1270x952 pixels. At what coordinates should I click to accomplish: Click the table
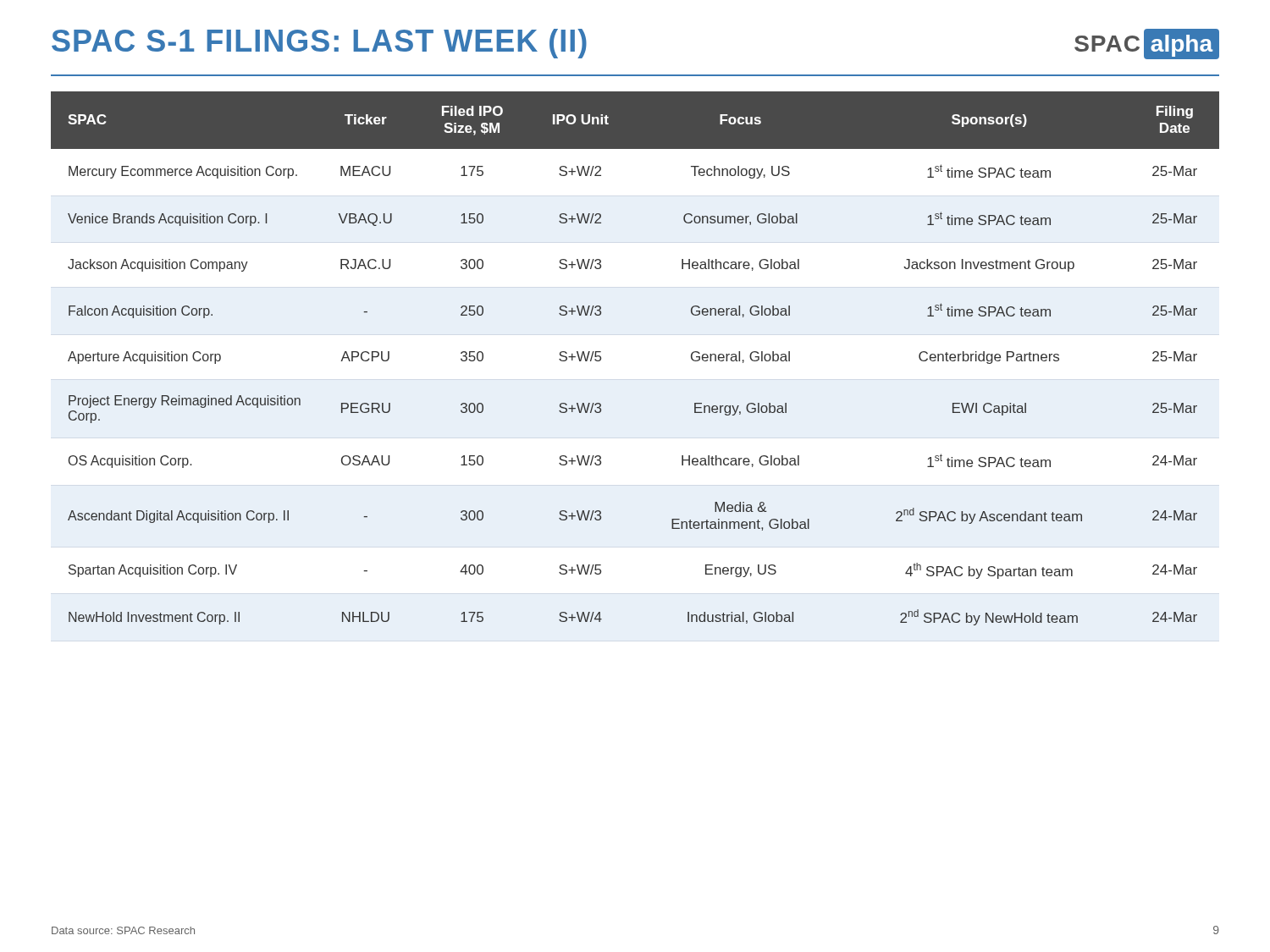[x=635, y=366]
